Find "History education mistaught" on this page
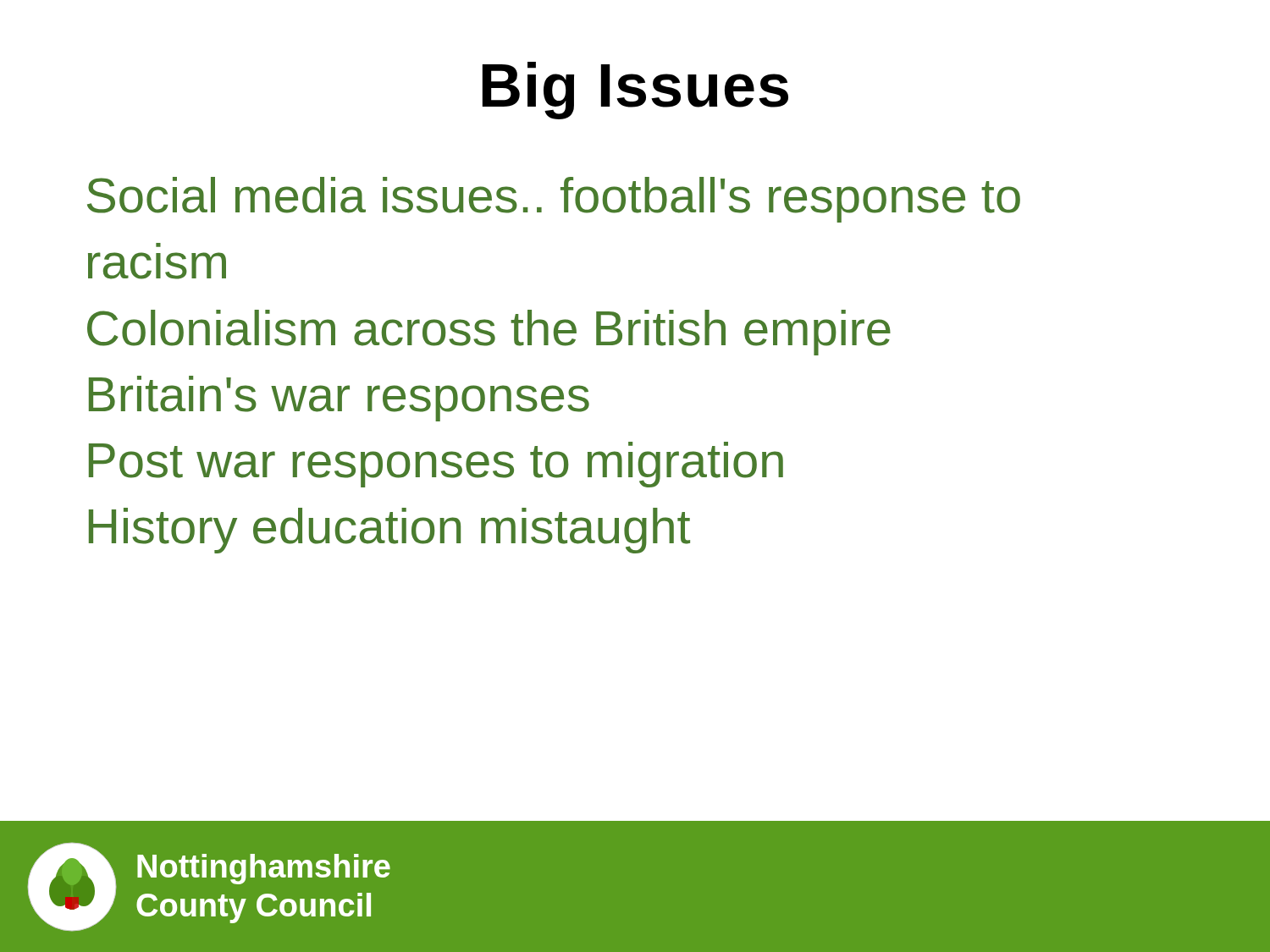Viewport: 1270px width, 952px height. [x=677, y=527]
